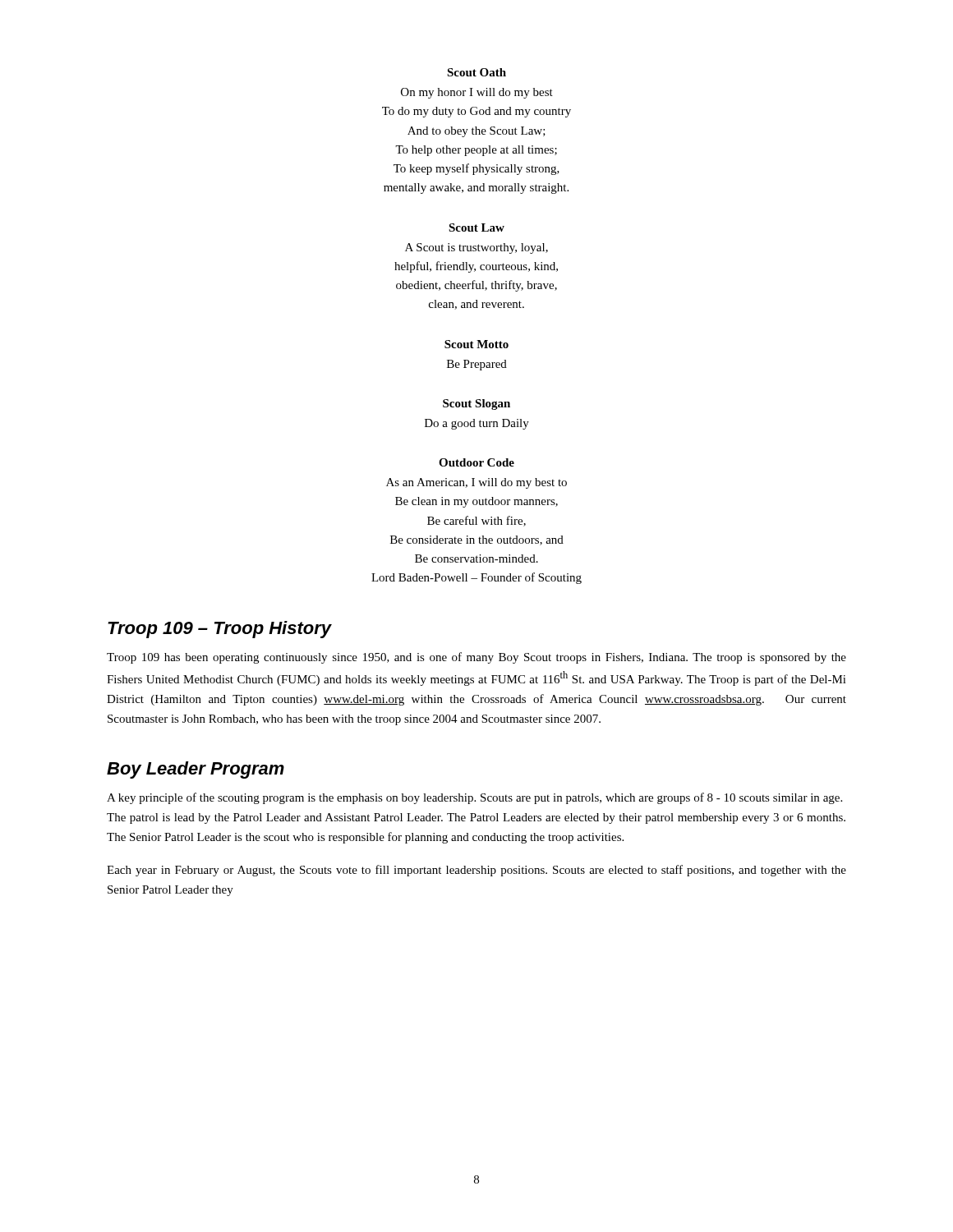Screen dimensions: 1232x953
Task: Find the section header containing "Scout Law"
Action: coord(476,227)
